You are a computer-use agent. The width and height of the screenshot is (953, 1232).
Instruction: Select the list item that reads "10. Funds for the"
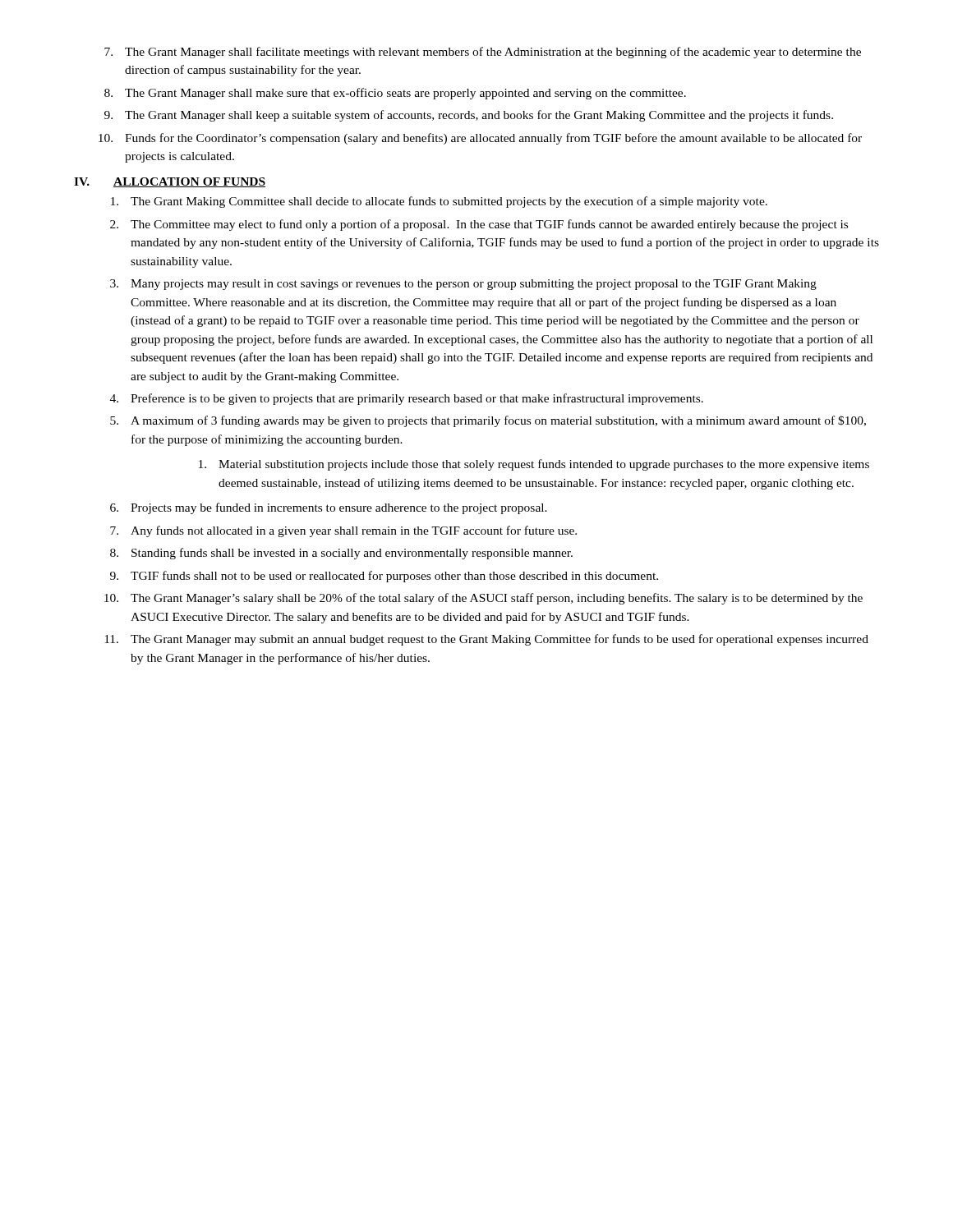476,147
